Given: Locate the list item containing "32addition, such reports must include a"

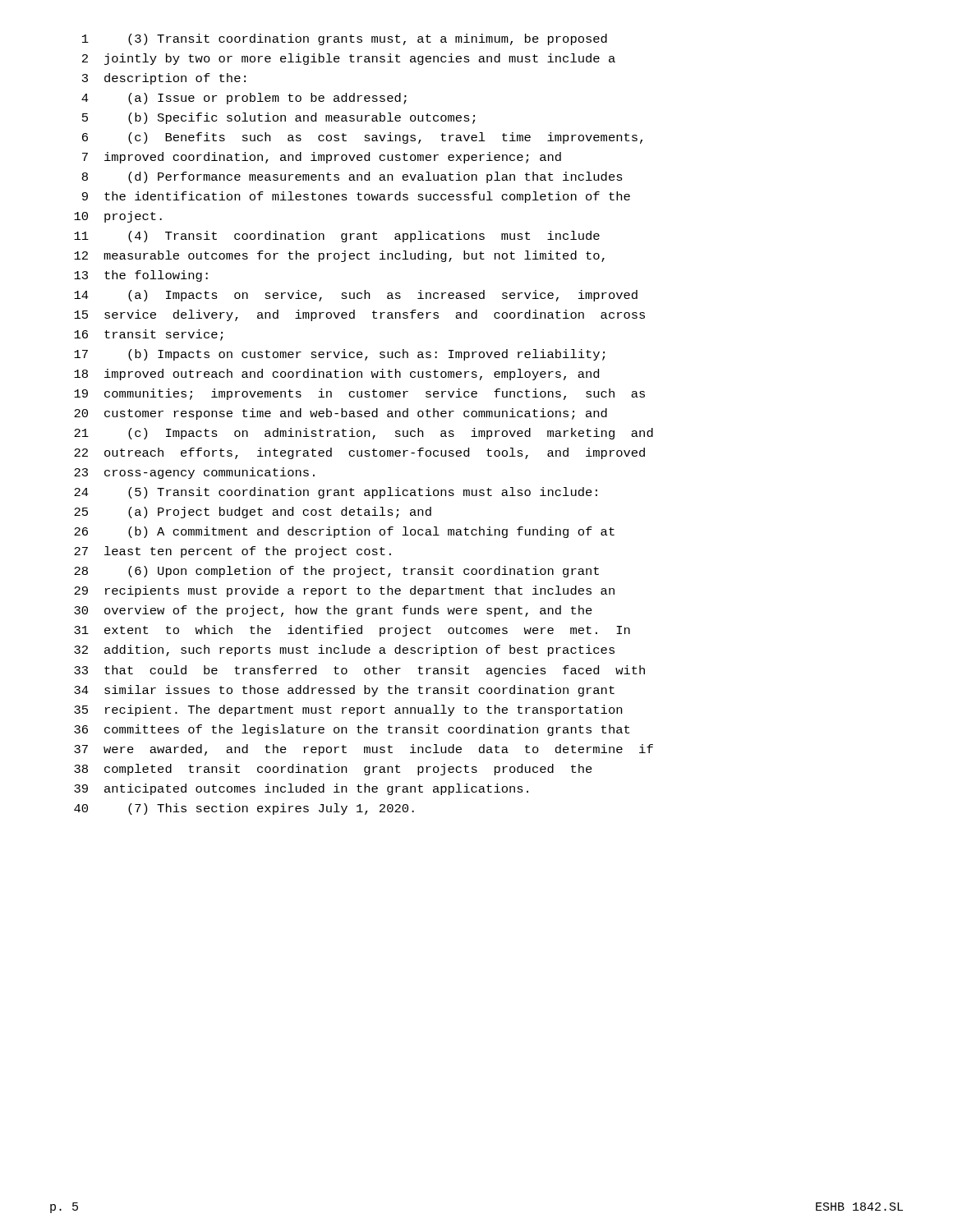Looking at the screenshot, I should point(476,651).
